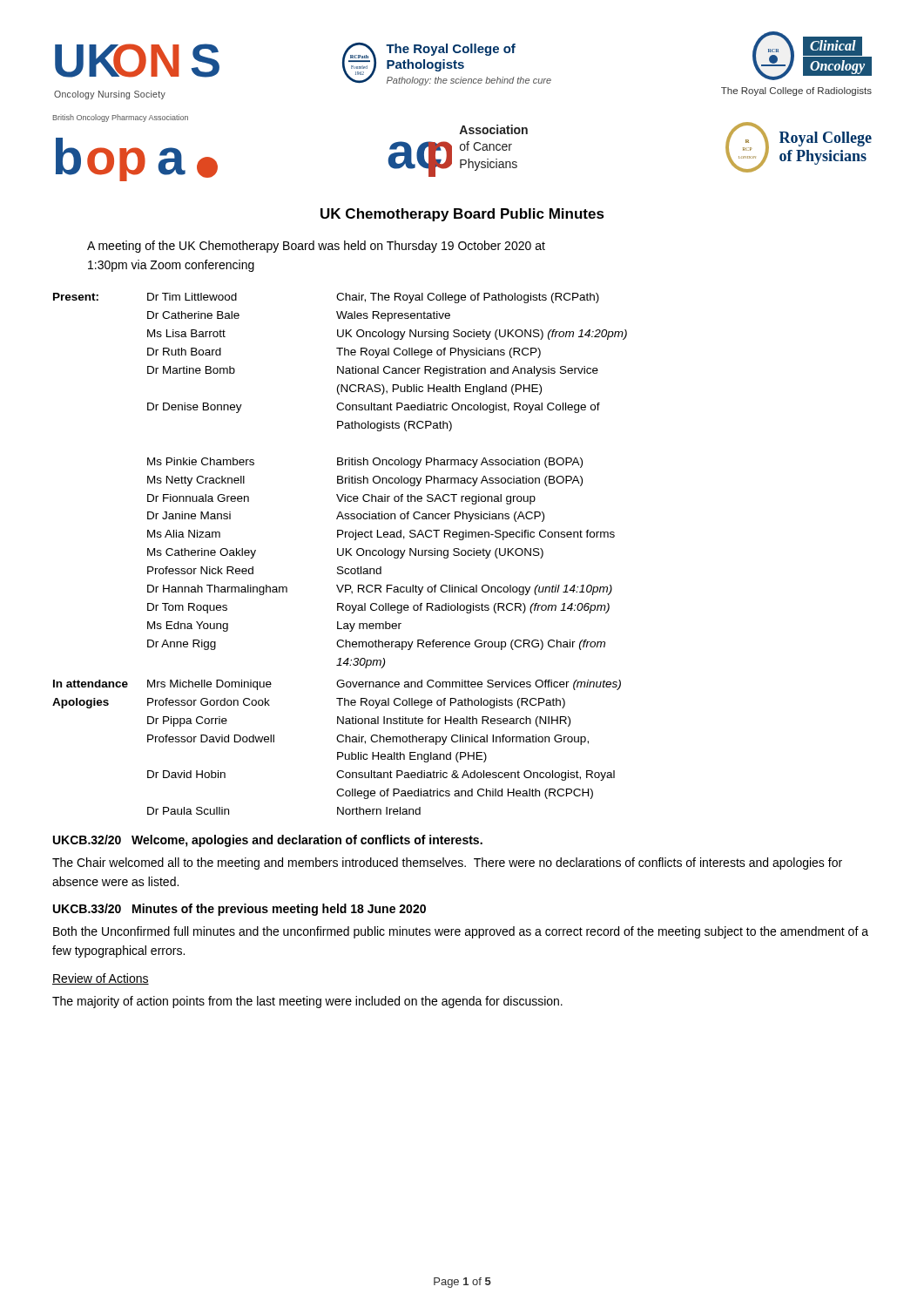
Task: Find the block starting "UK Chemotherapy Board Public Minutes"
Action: click(x=462, y=214)
